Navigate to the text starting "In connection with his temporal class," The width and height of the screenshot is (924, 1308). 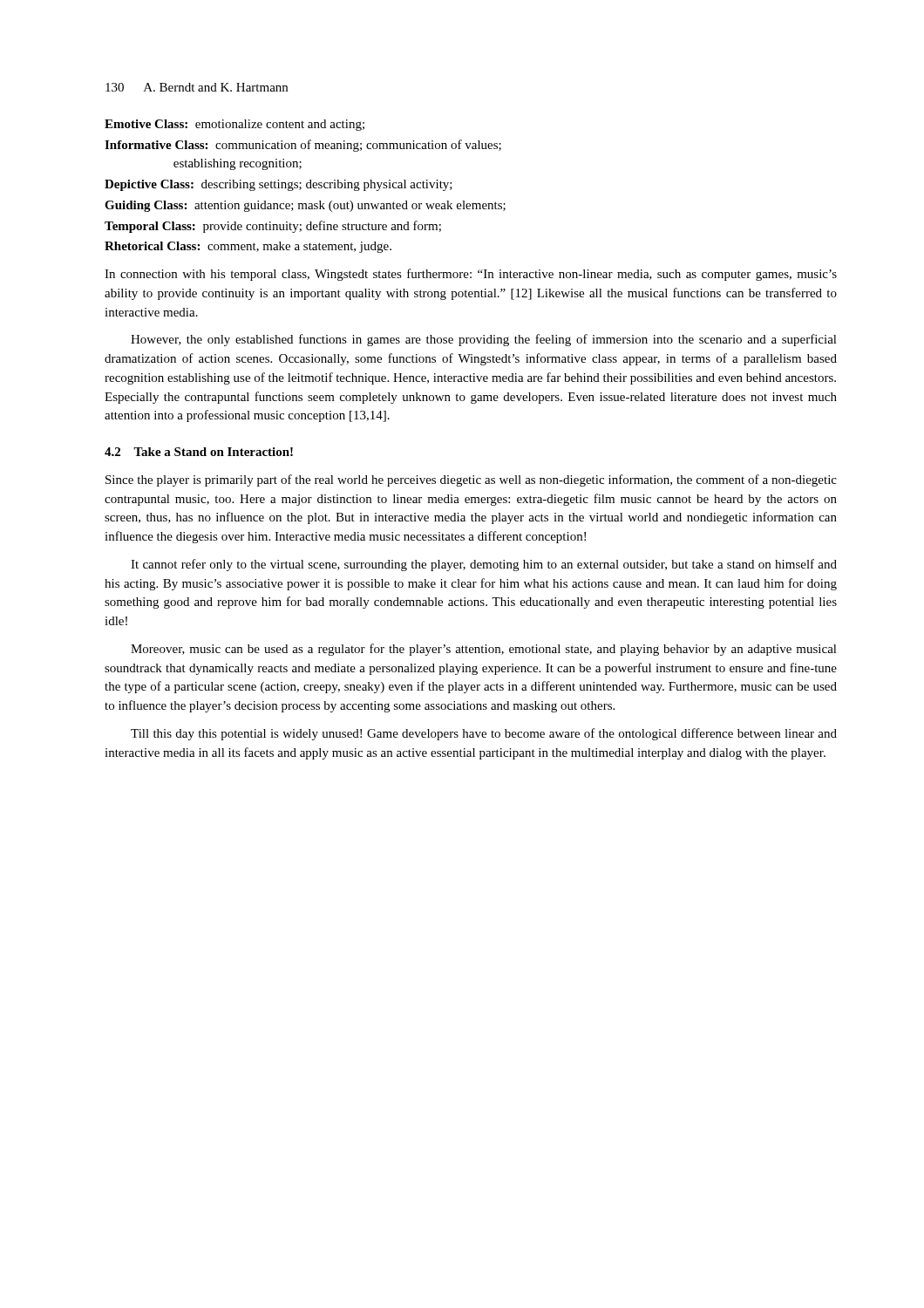tap(471, 293)
